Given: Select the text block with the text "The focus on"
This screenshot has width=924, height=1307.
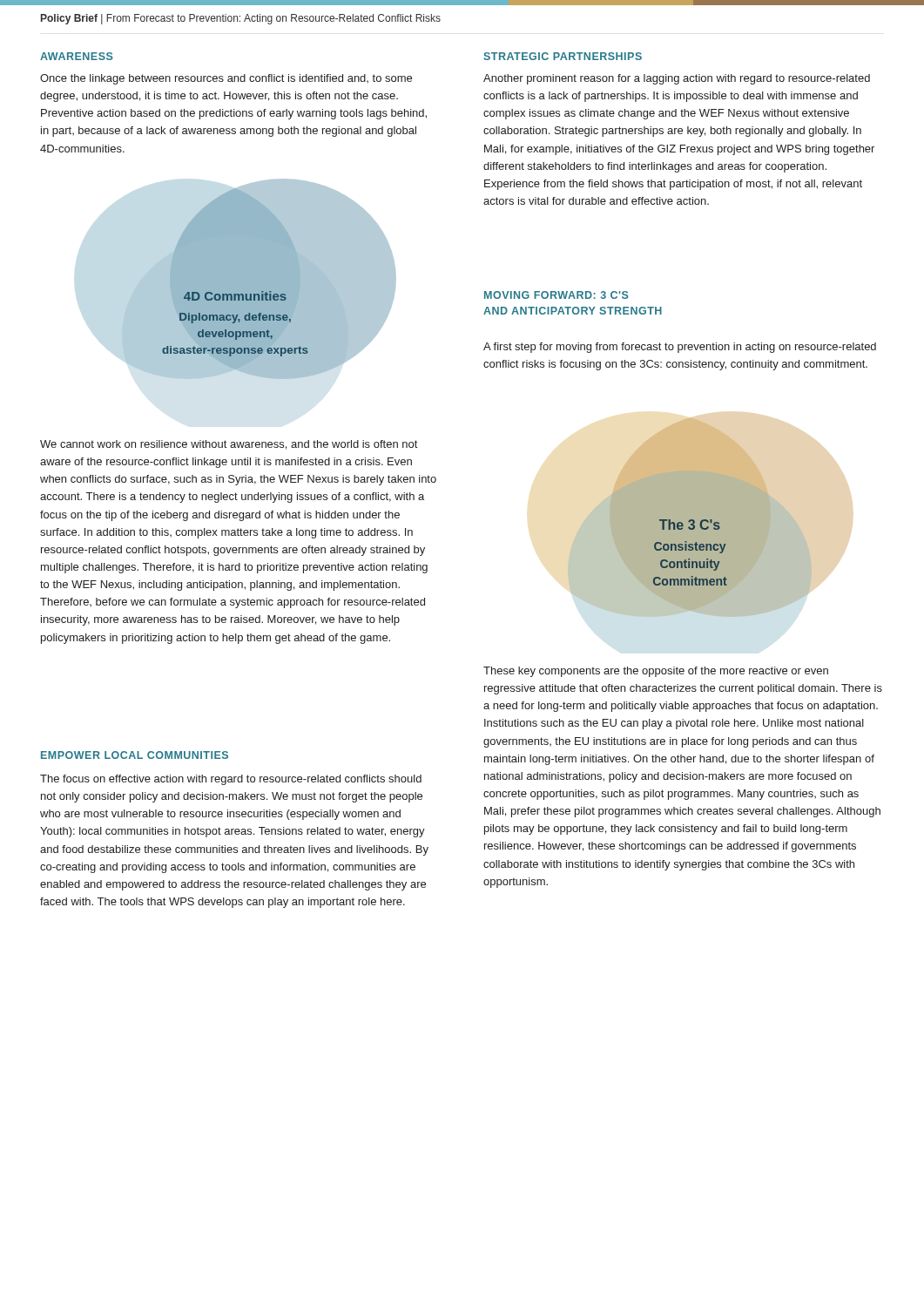Looking at the screenshot, I should (234, 840).
